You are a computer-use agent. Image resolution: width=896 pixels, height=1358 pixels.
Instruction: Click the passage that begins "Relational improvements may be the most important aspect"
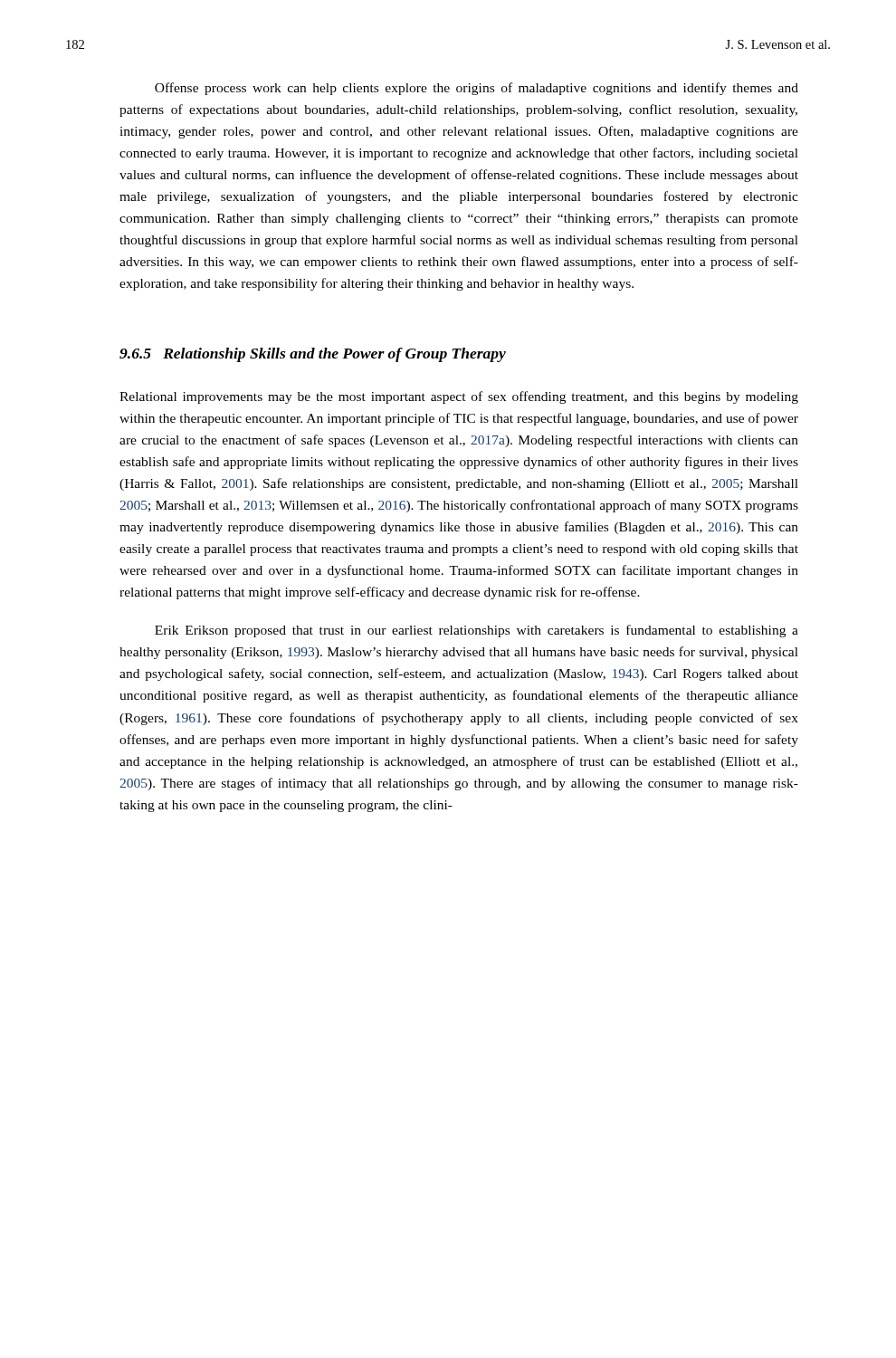tap(459, 601)
